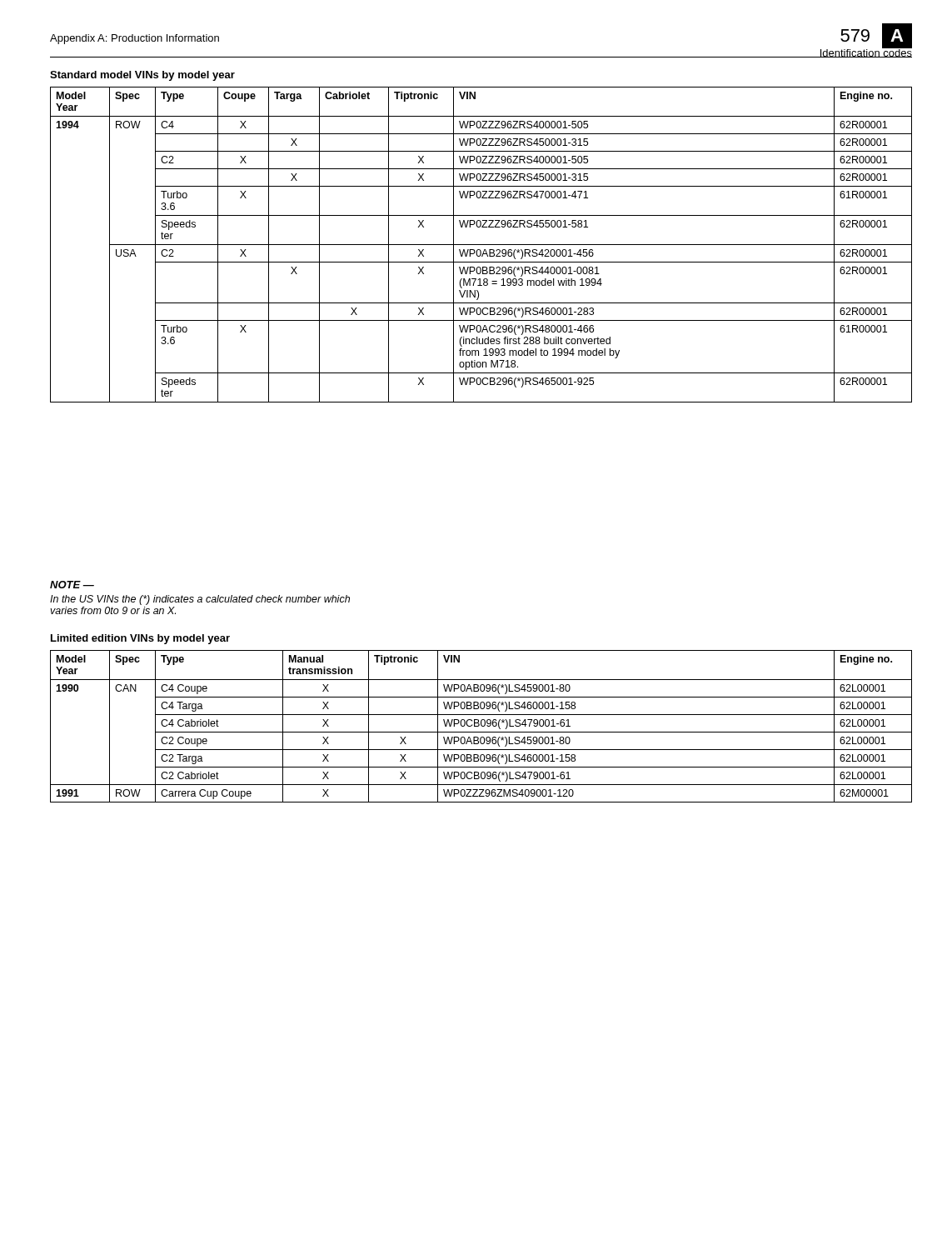Locate the table with the text "C4 Targa"
952x1250 pixels.
pyautogui.click(x=481, y=726)
